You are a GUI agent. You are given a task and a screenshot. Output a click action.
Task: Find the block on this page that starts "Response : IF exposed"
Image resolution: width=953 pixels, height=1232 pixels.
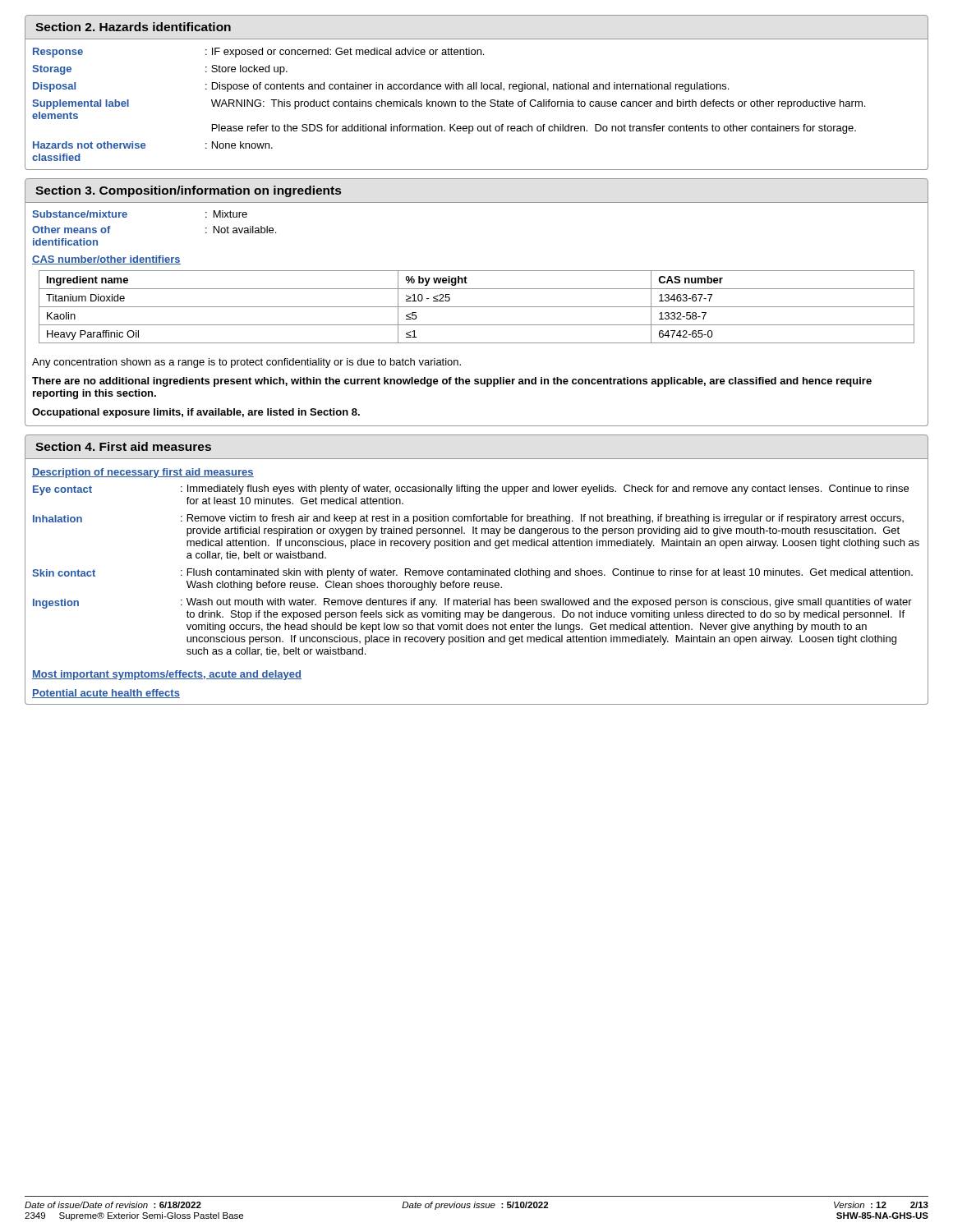pos(476,51)
